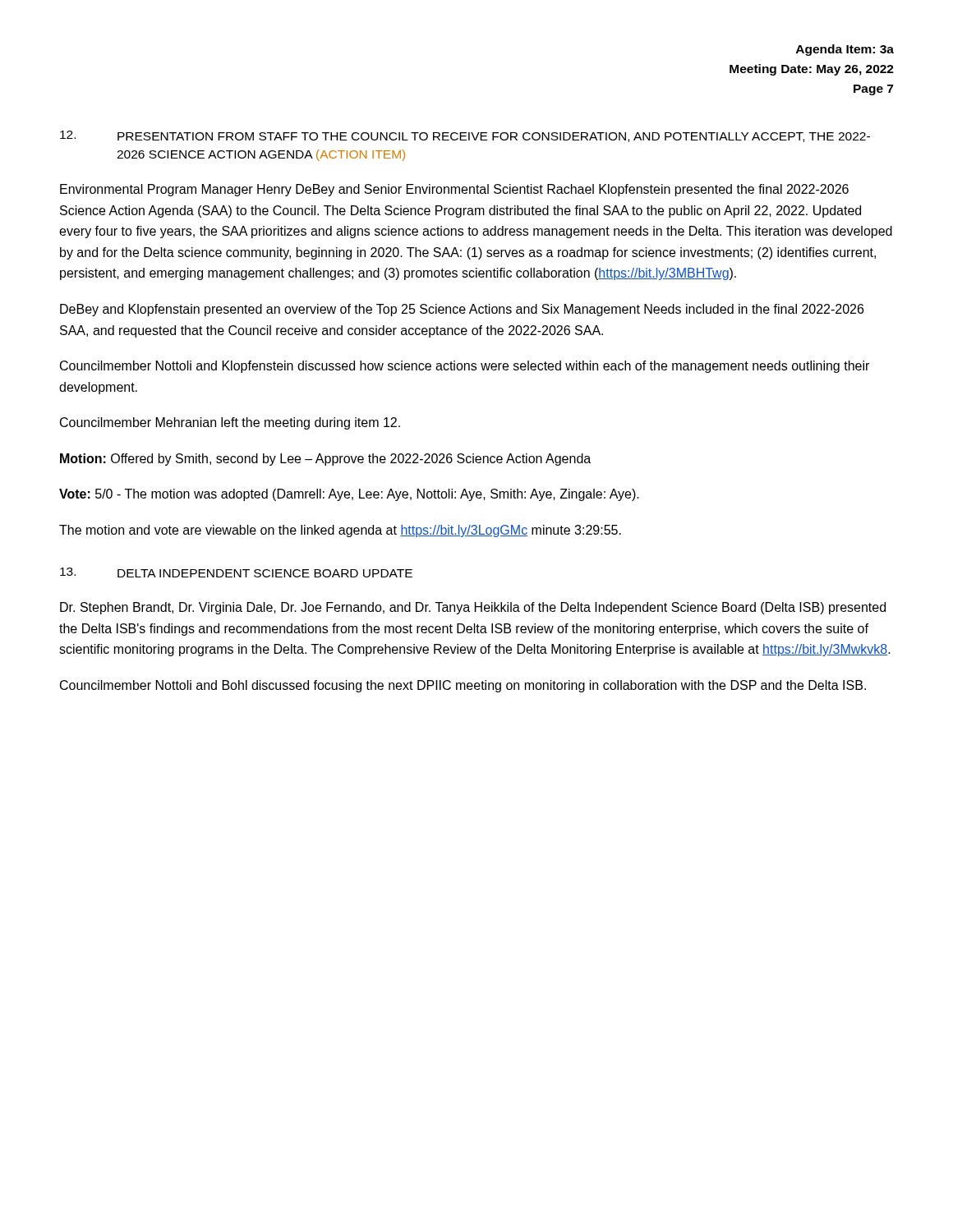Find the text block that says "Councilmember Mehranian left the meeting during item"
The width and height of the screenshot is (953, 1232).
(x=230, y=423)
